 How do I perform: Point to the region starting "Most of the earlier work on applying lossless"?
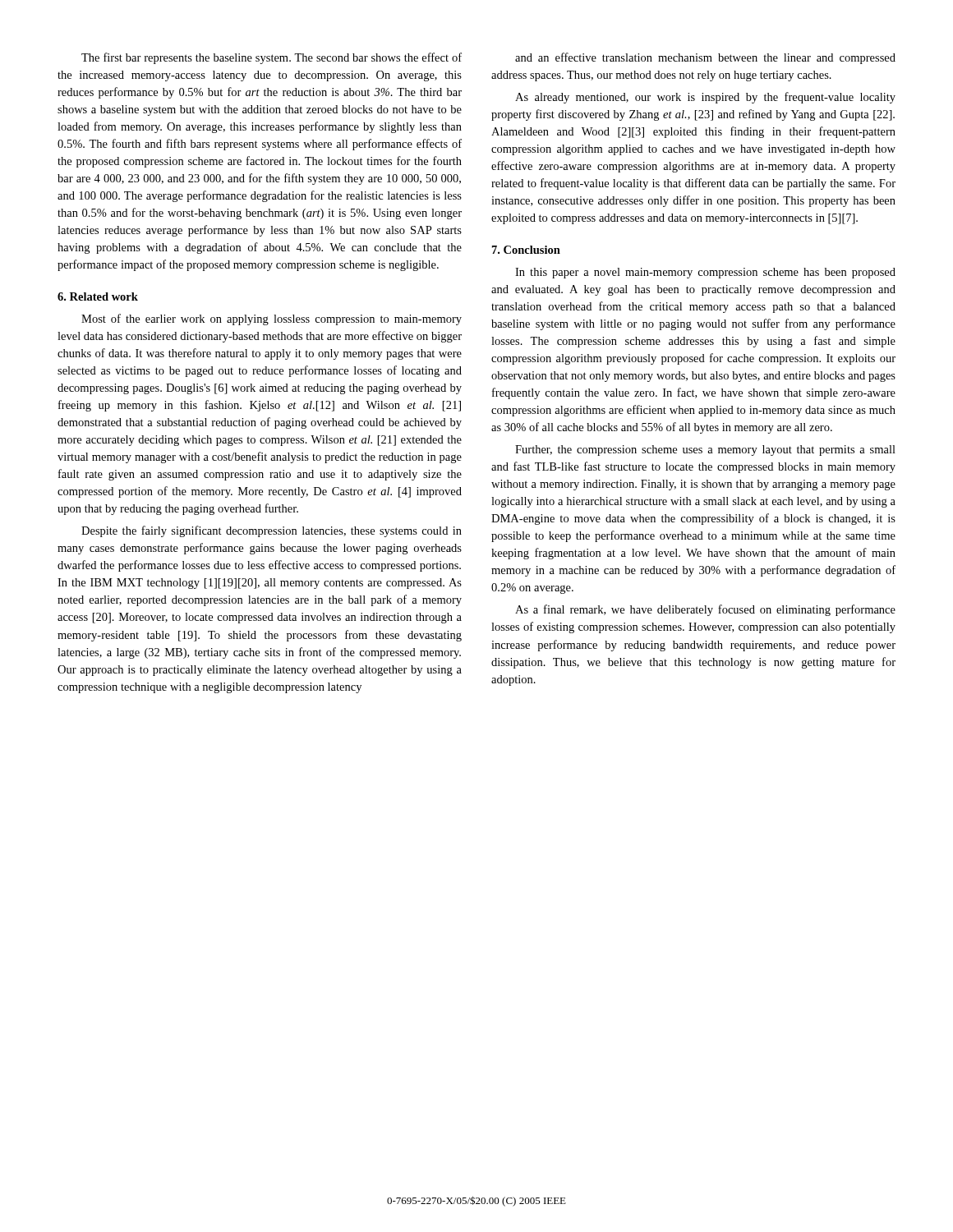tap(260, 414)
